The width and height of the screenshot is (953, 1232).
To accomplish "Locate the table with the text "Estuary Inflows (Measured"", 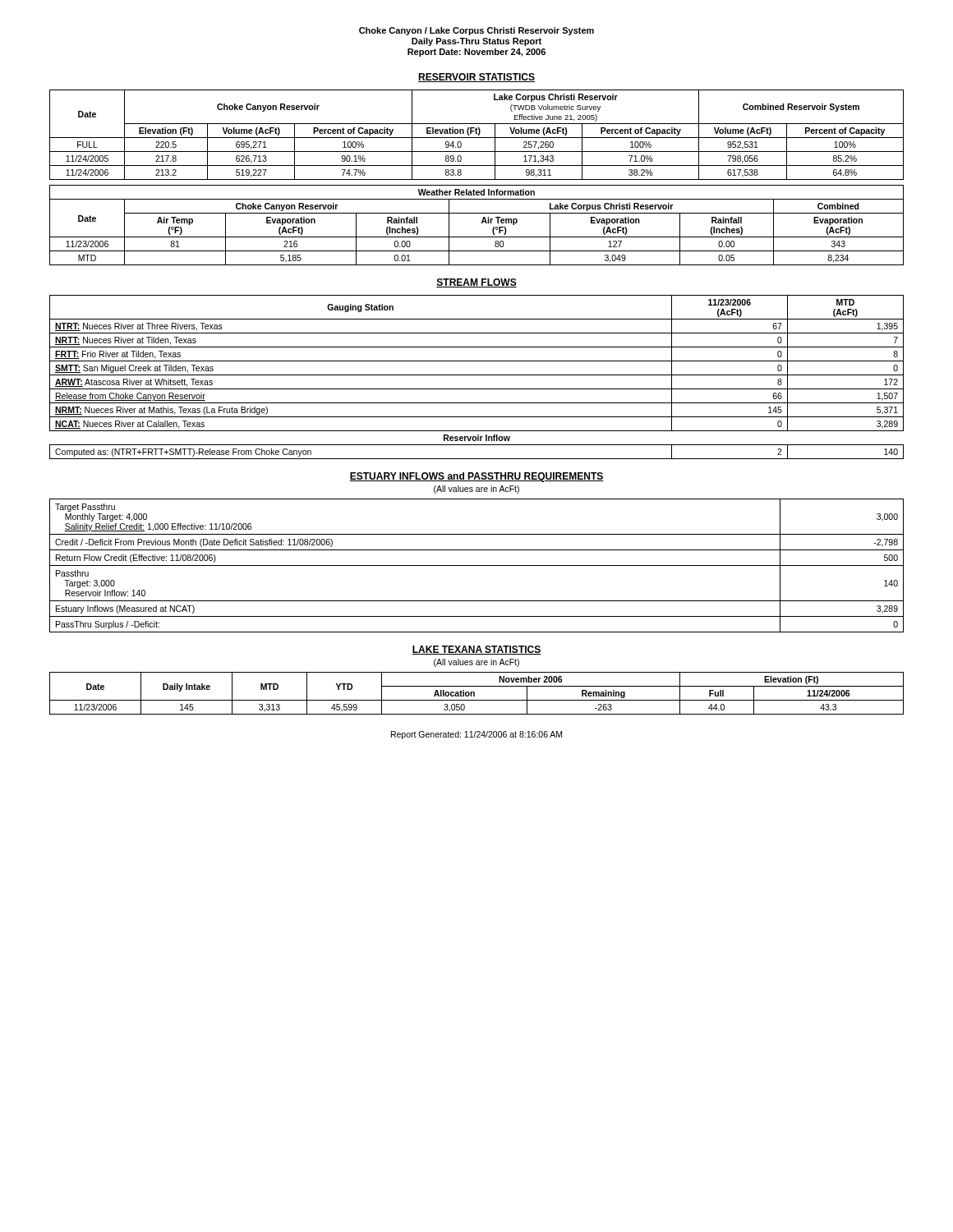I will click(x=476, y=565).
